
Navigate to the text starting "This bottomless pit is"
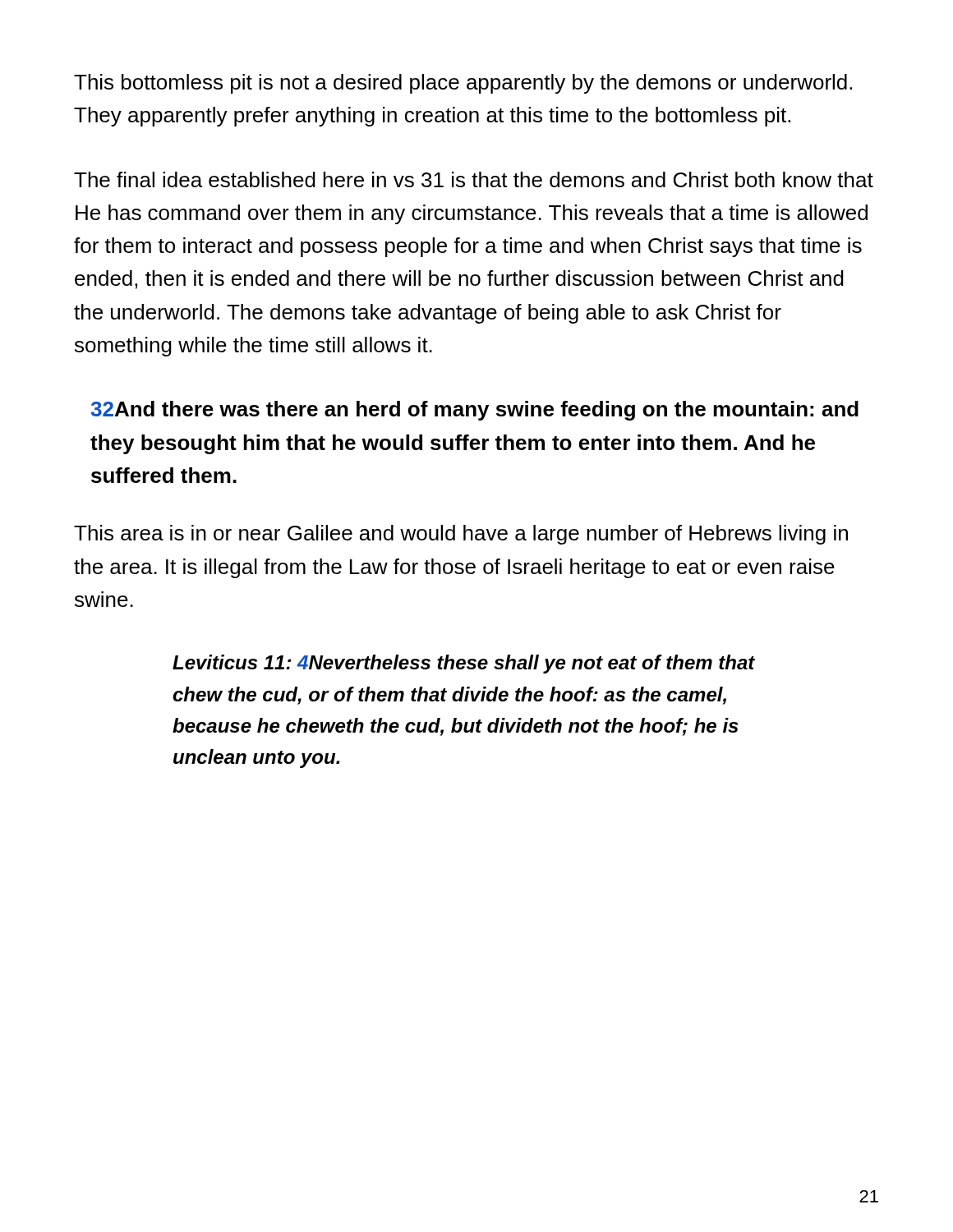(x=464, y=99)
